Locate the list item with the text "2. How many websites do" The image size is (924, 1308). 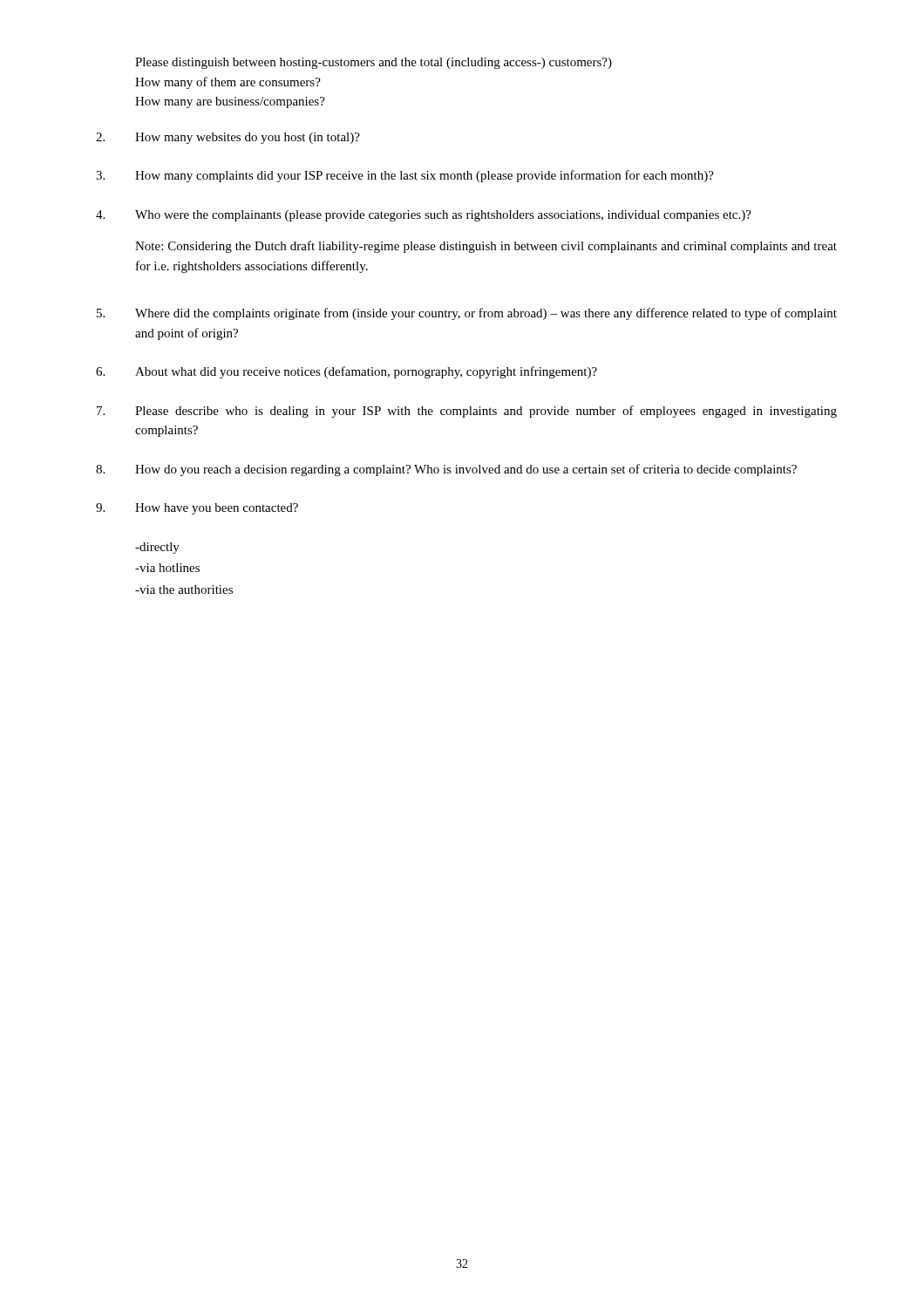click(x=228, y=138)
